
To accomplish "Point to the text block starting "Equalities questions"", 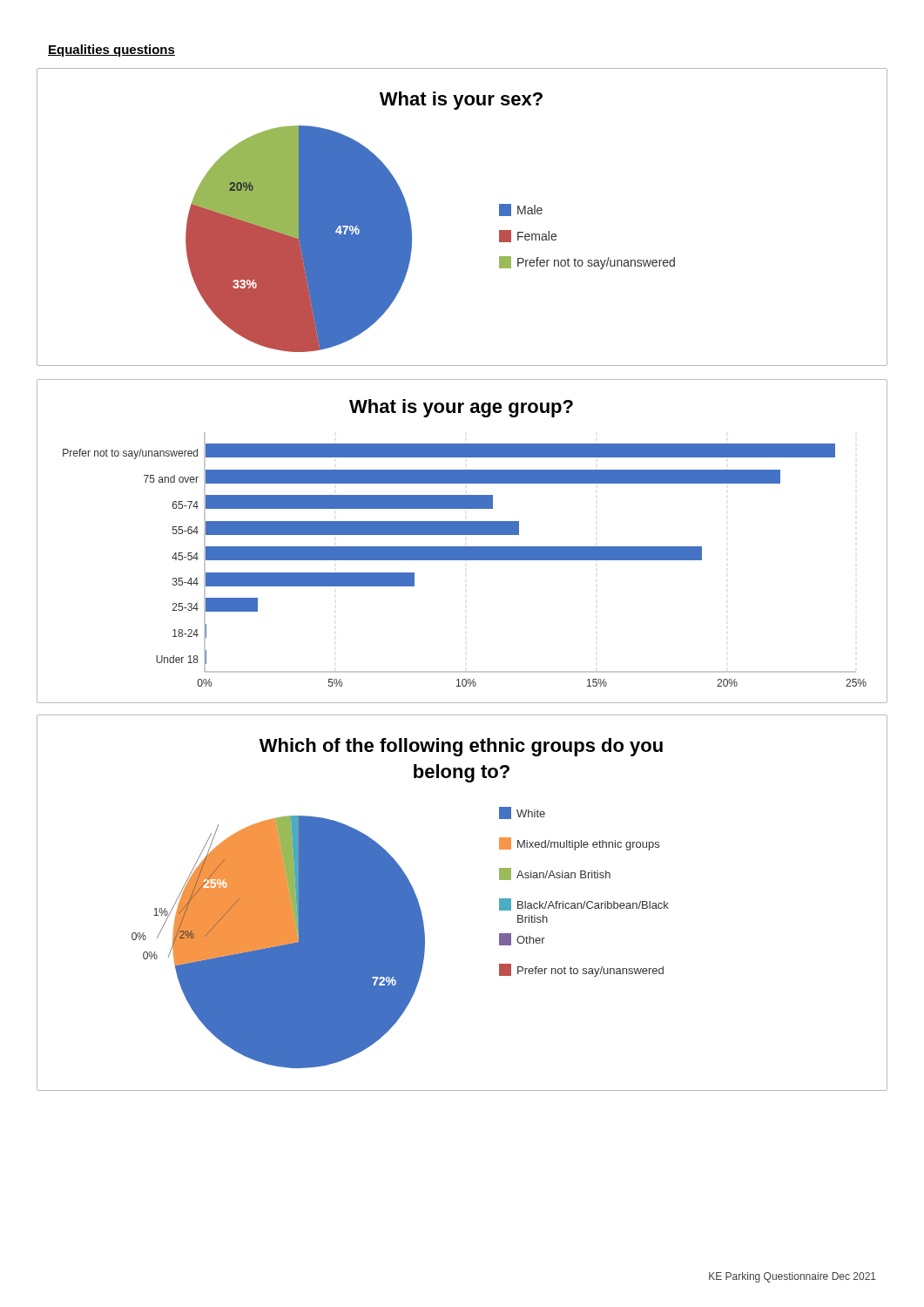I will coord(111,49).
